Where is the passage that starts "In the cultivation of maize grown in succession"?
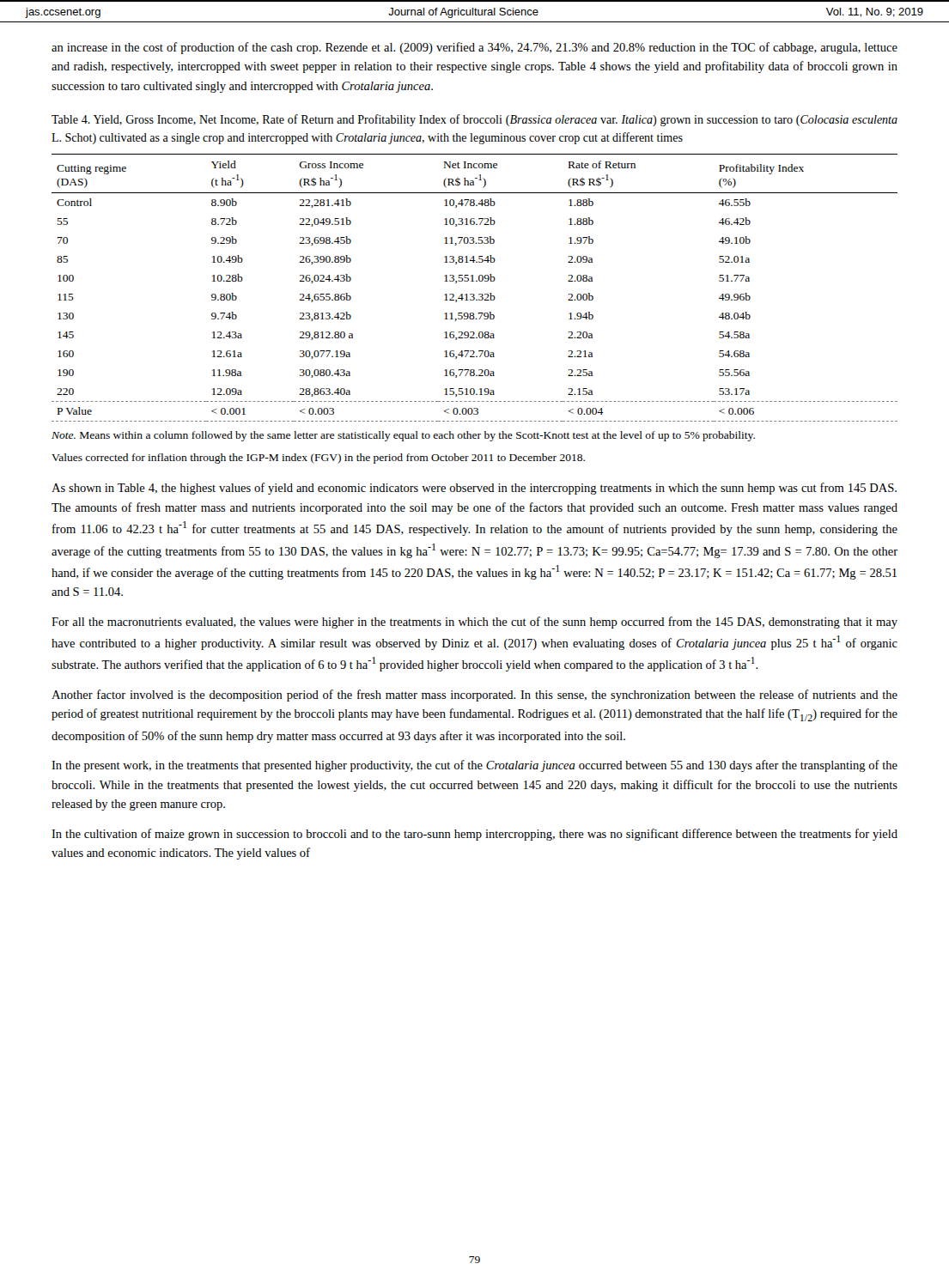The height and width of the screenshot is (1288, 949). click(474, 843)
